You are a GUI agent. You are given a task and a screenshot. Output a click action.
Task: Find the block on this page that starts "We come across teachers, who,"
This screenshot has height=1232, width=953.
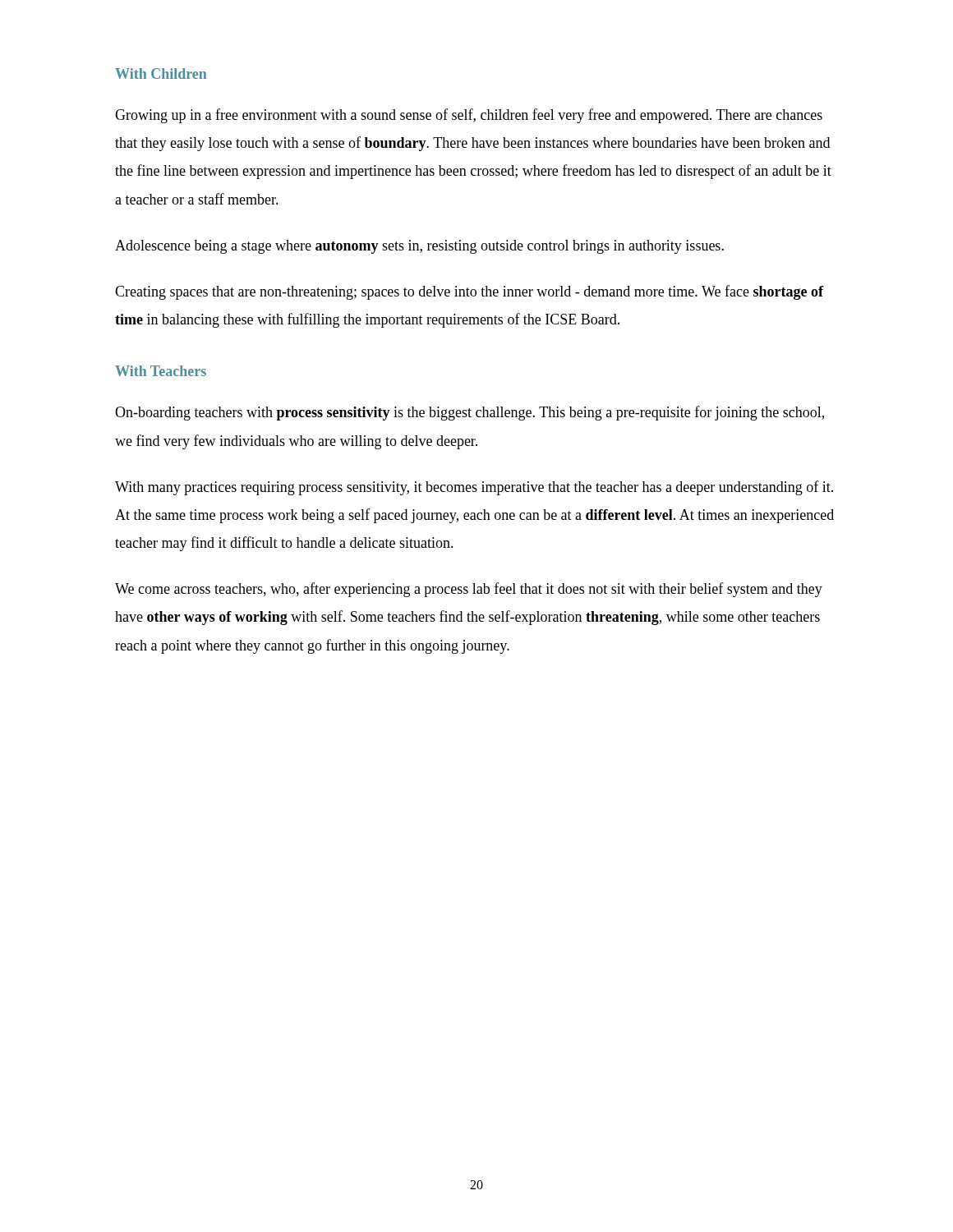tap(469, 617)
